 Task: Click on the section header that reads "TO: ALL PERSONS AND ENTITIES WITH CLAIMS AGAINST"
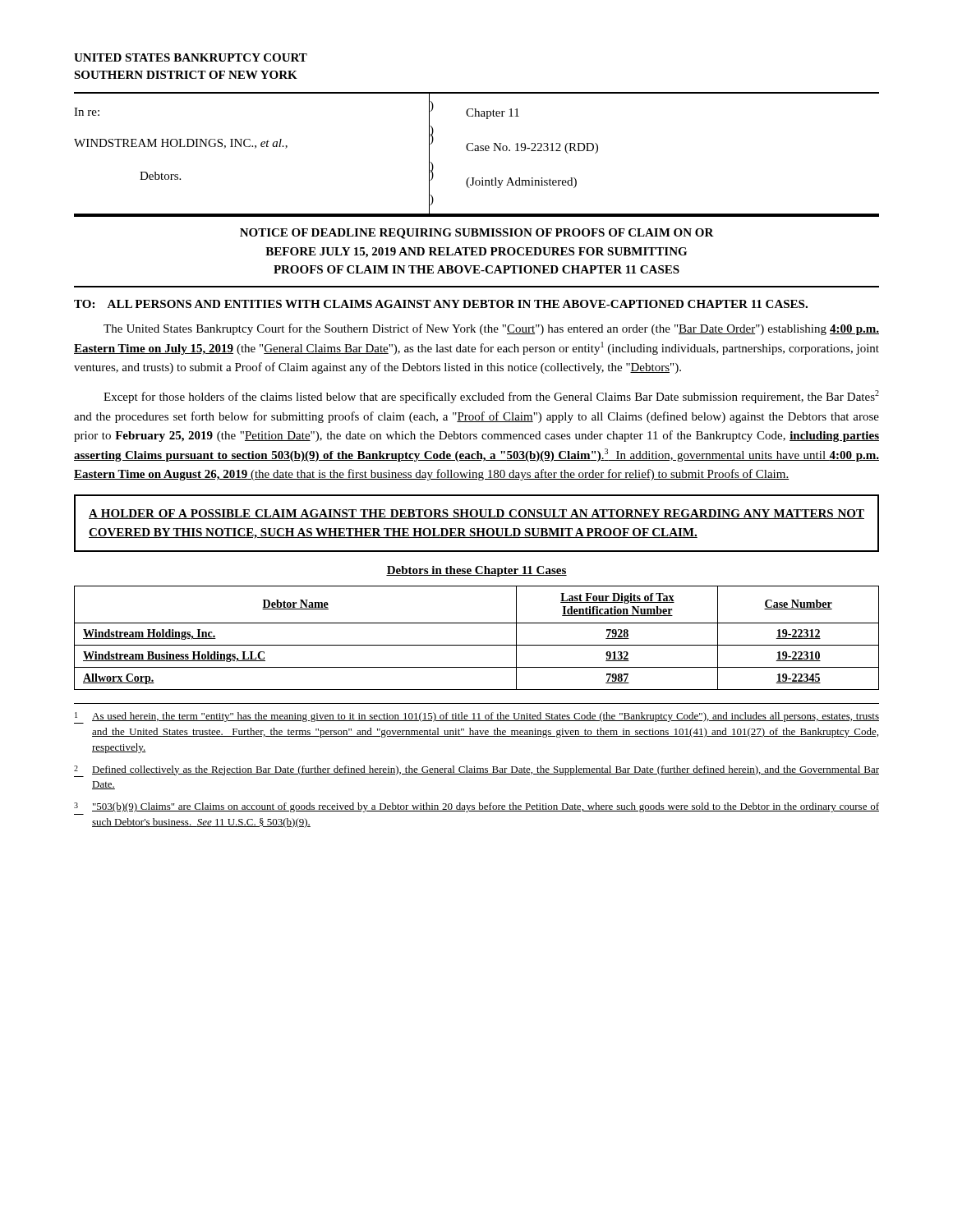click(x=441, y=304)
